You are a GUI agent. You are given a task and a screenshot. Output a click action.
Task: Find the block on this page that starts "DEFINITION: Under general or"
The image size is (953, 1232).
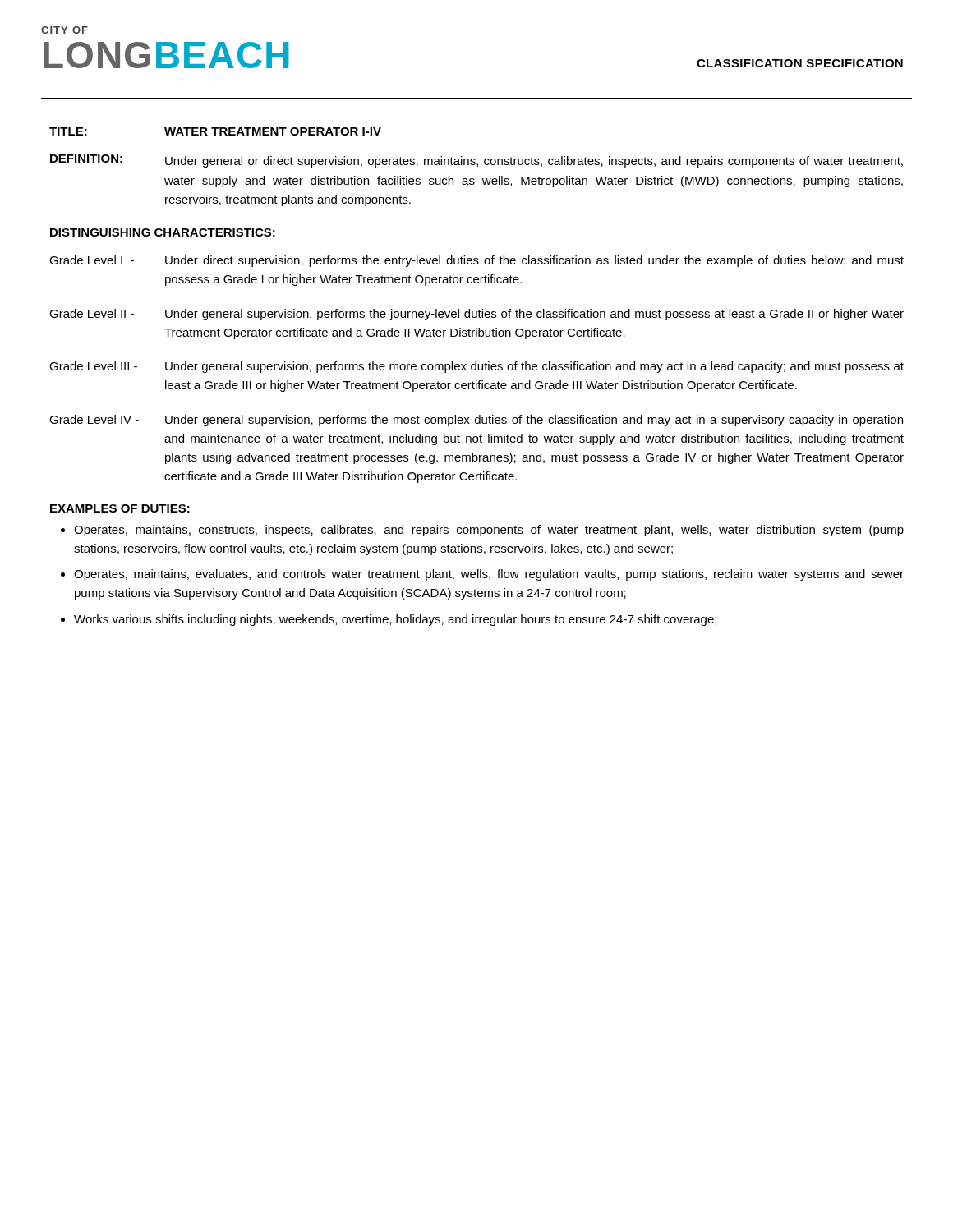476,180
